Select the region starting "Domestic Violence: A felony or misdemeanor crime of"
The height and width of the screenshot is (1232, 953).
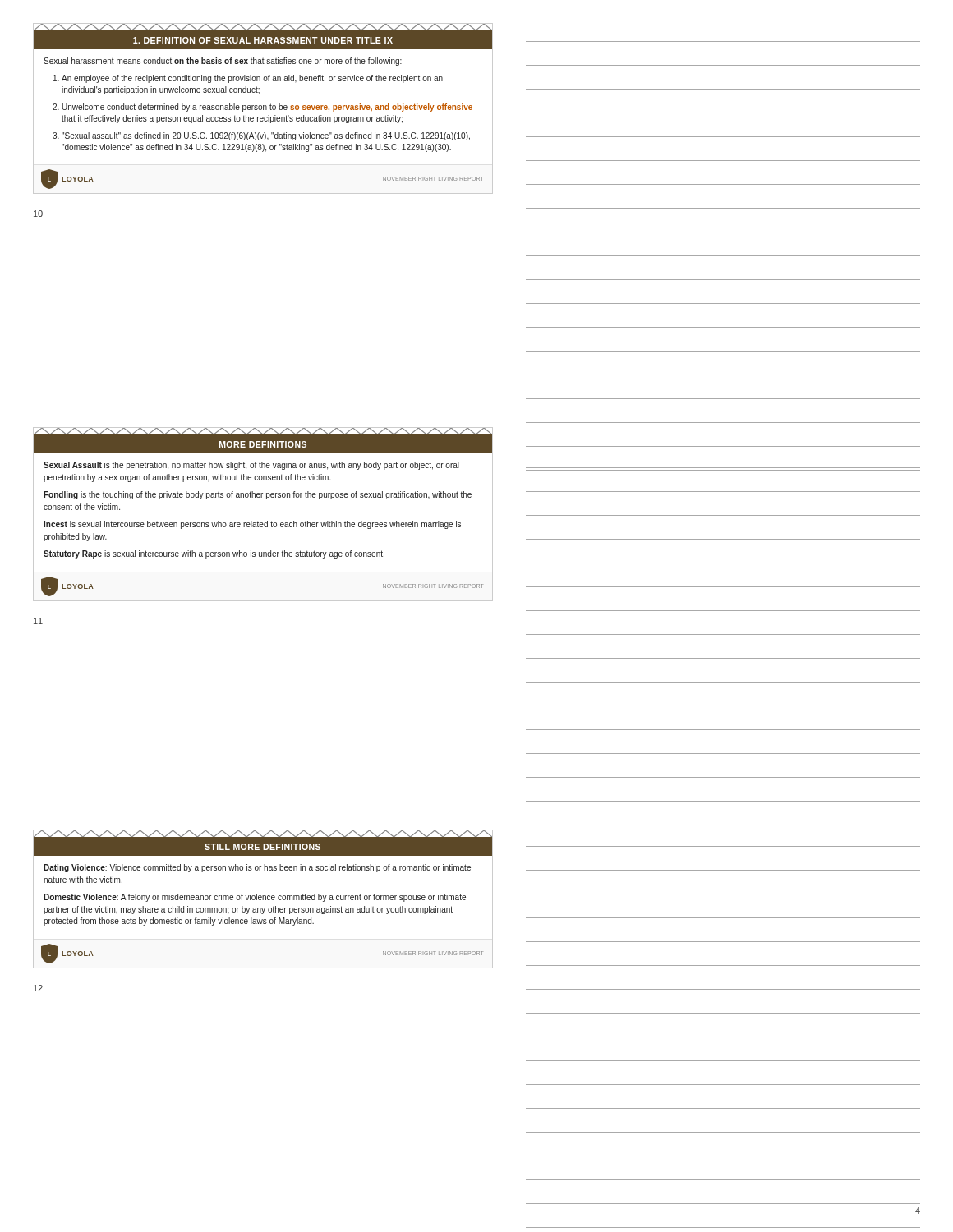tap(255, 909)
